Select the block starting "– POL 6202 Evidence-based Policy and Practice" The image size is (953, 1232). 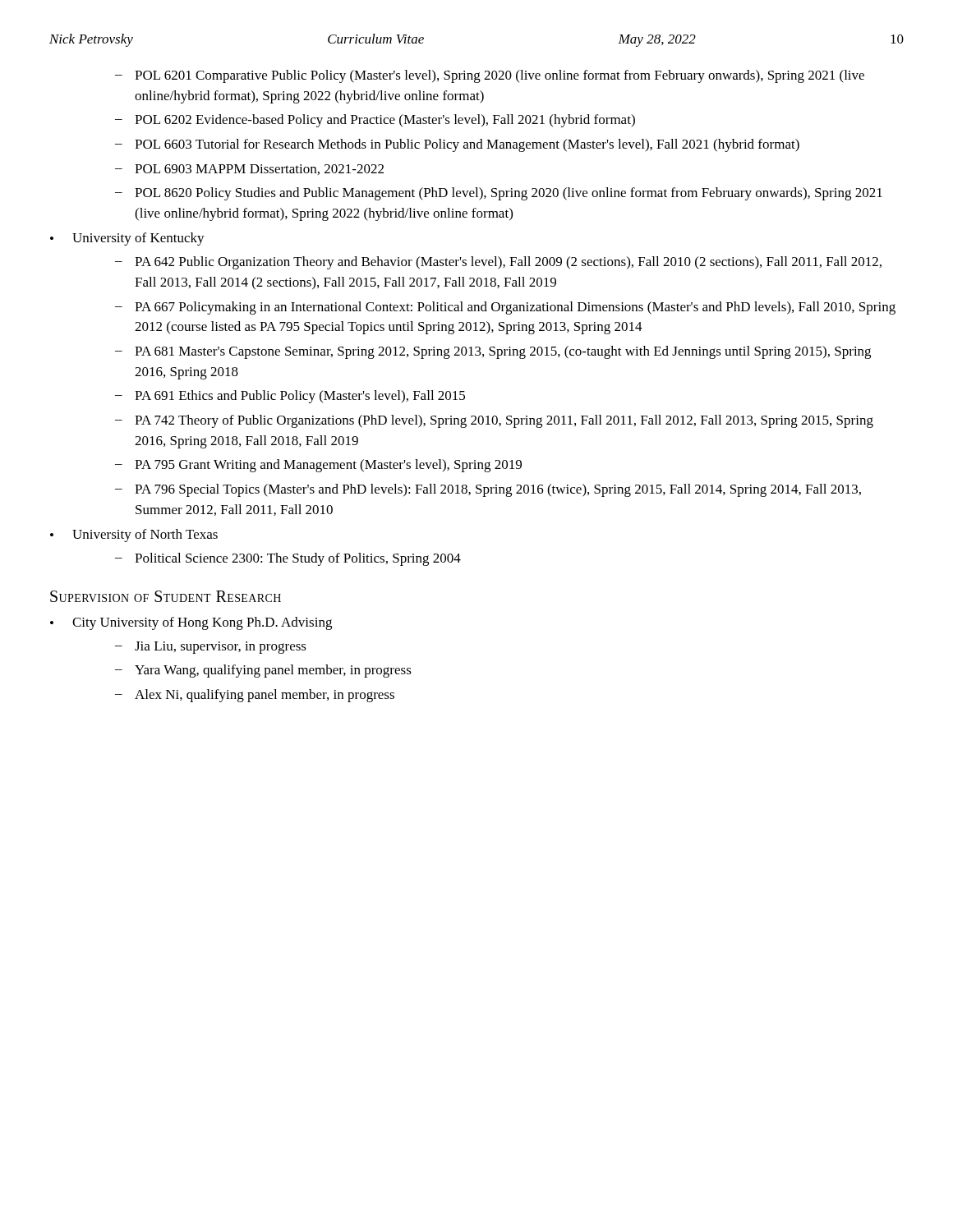[509, 120]
